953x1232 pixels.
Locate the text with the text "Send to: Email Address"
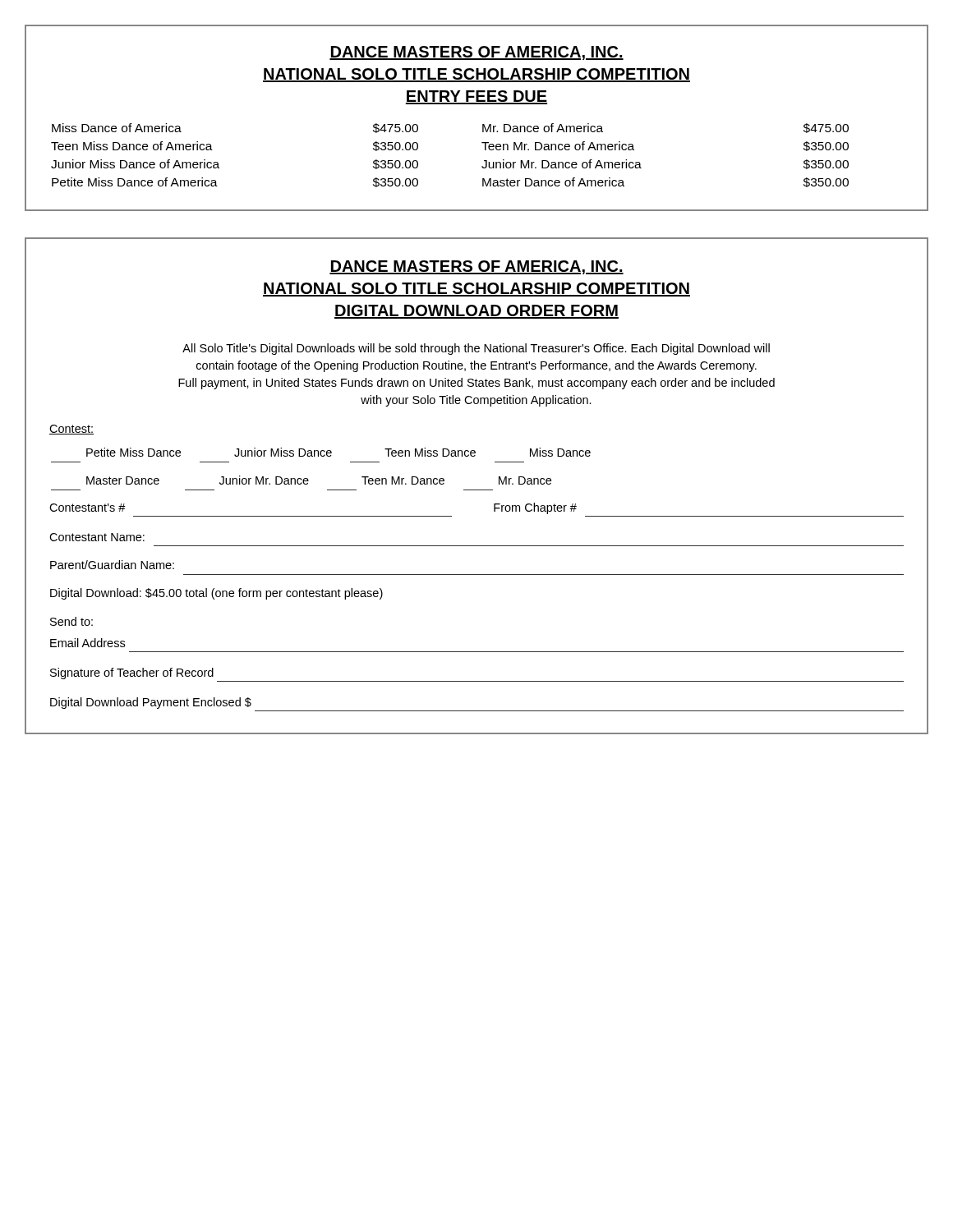tap(71, 621)
